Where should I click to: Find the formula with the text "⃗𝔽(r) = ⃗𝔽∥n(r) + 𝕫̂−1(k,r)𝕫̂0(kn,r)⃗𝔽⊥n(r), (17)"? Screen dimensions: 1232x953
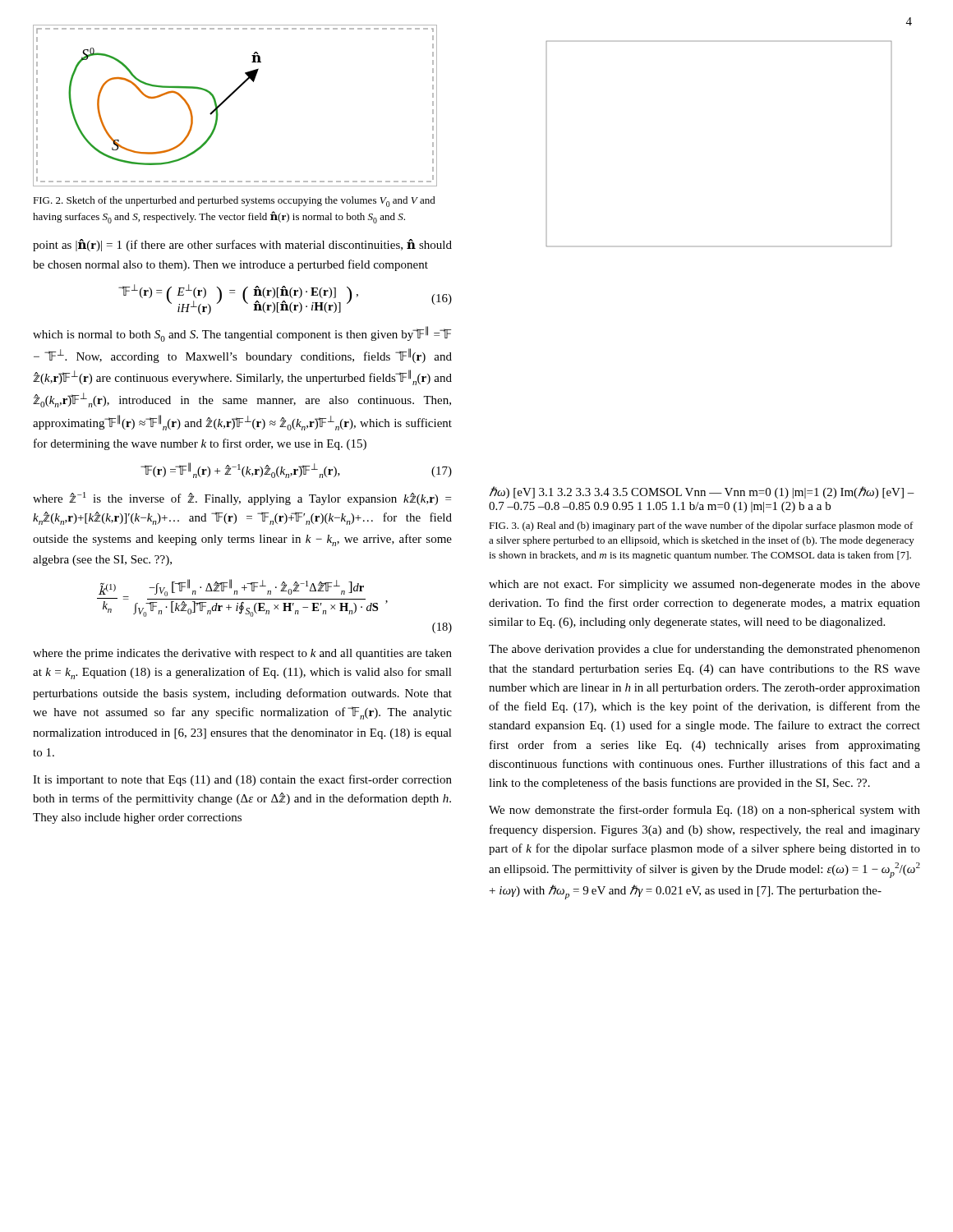298,471
